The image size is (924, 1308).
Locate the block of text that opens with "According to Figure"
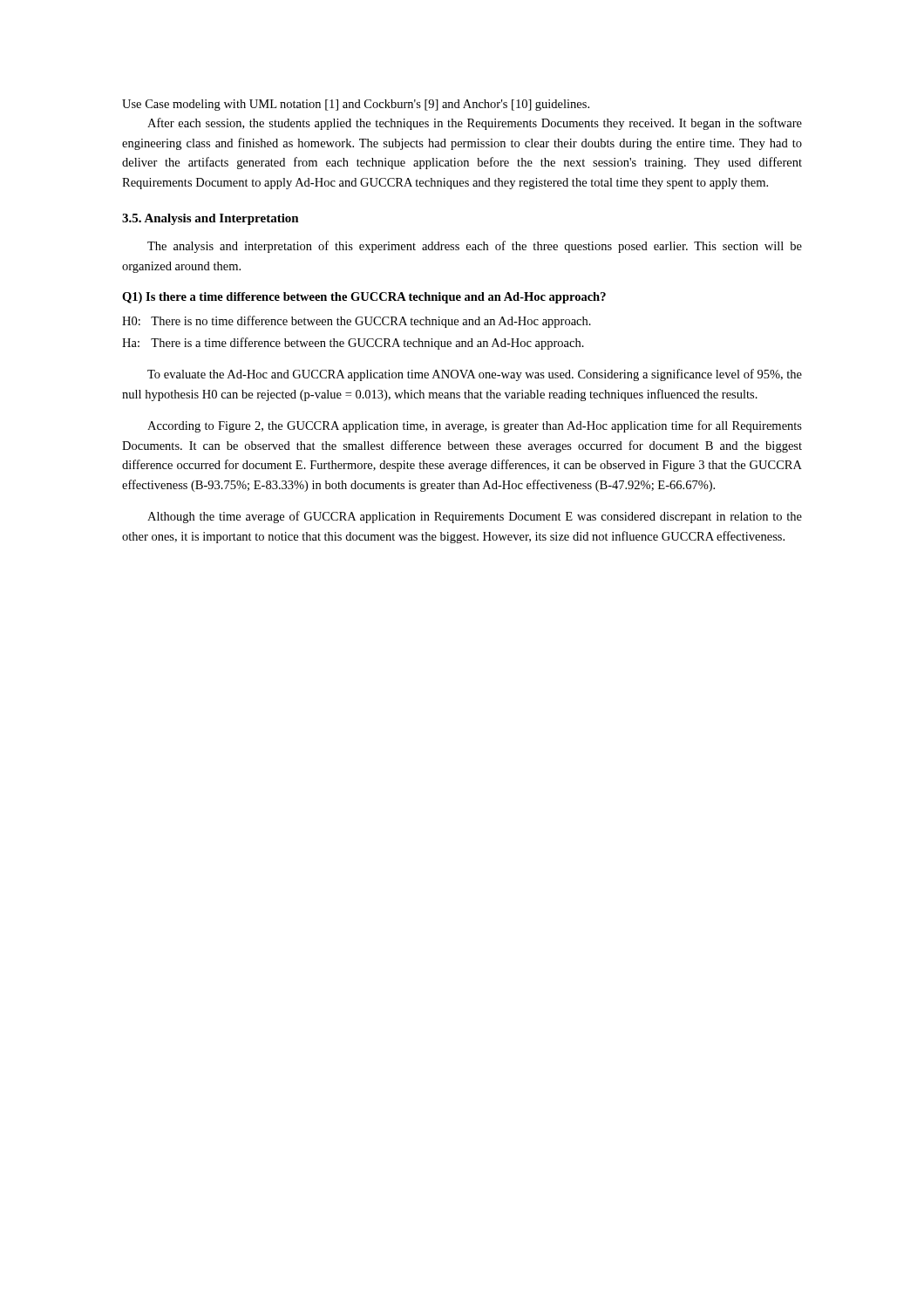tap(462, 455)
